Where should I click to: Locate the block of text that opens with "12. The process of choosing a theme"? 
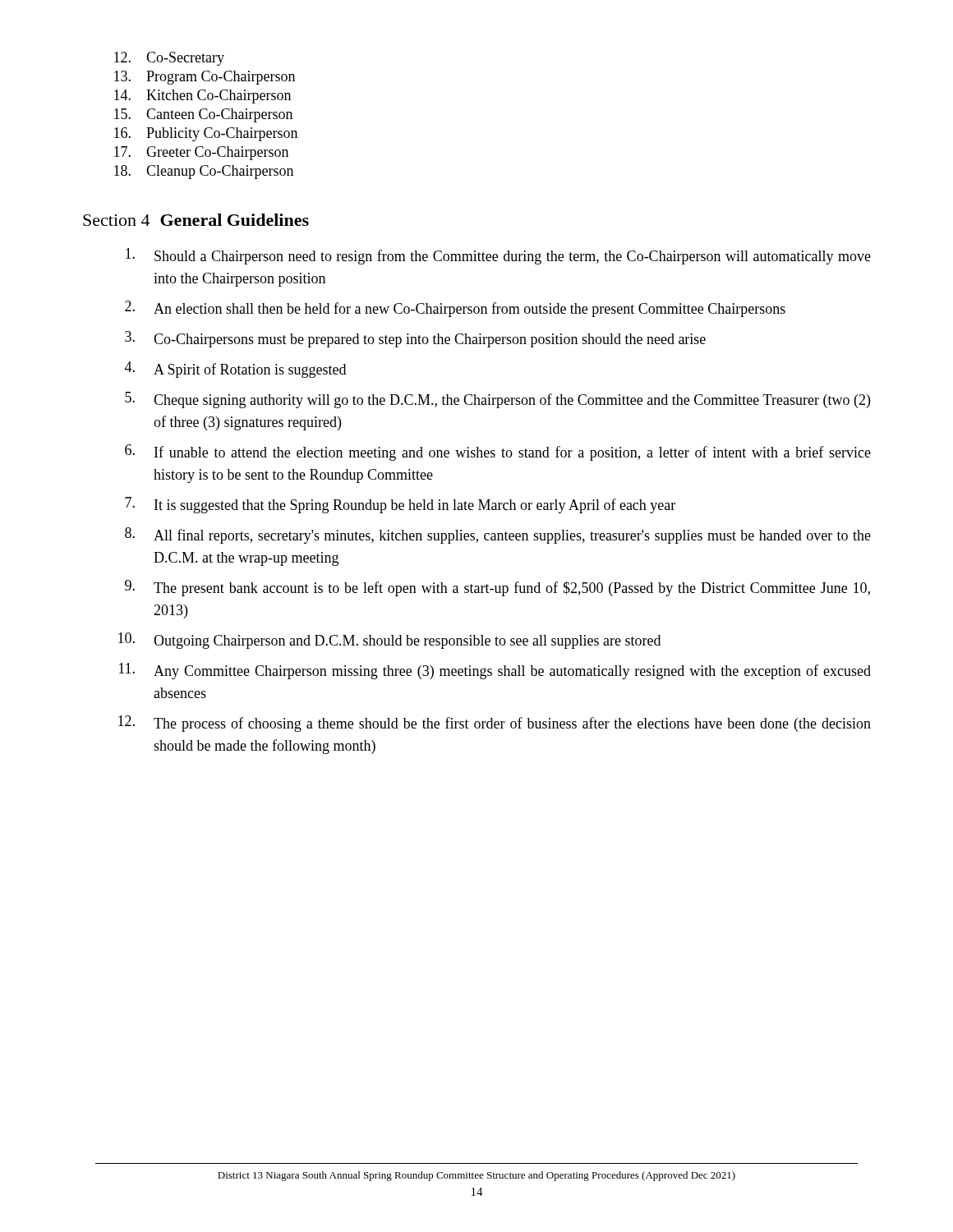tap(476, 735)
